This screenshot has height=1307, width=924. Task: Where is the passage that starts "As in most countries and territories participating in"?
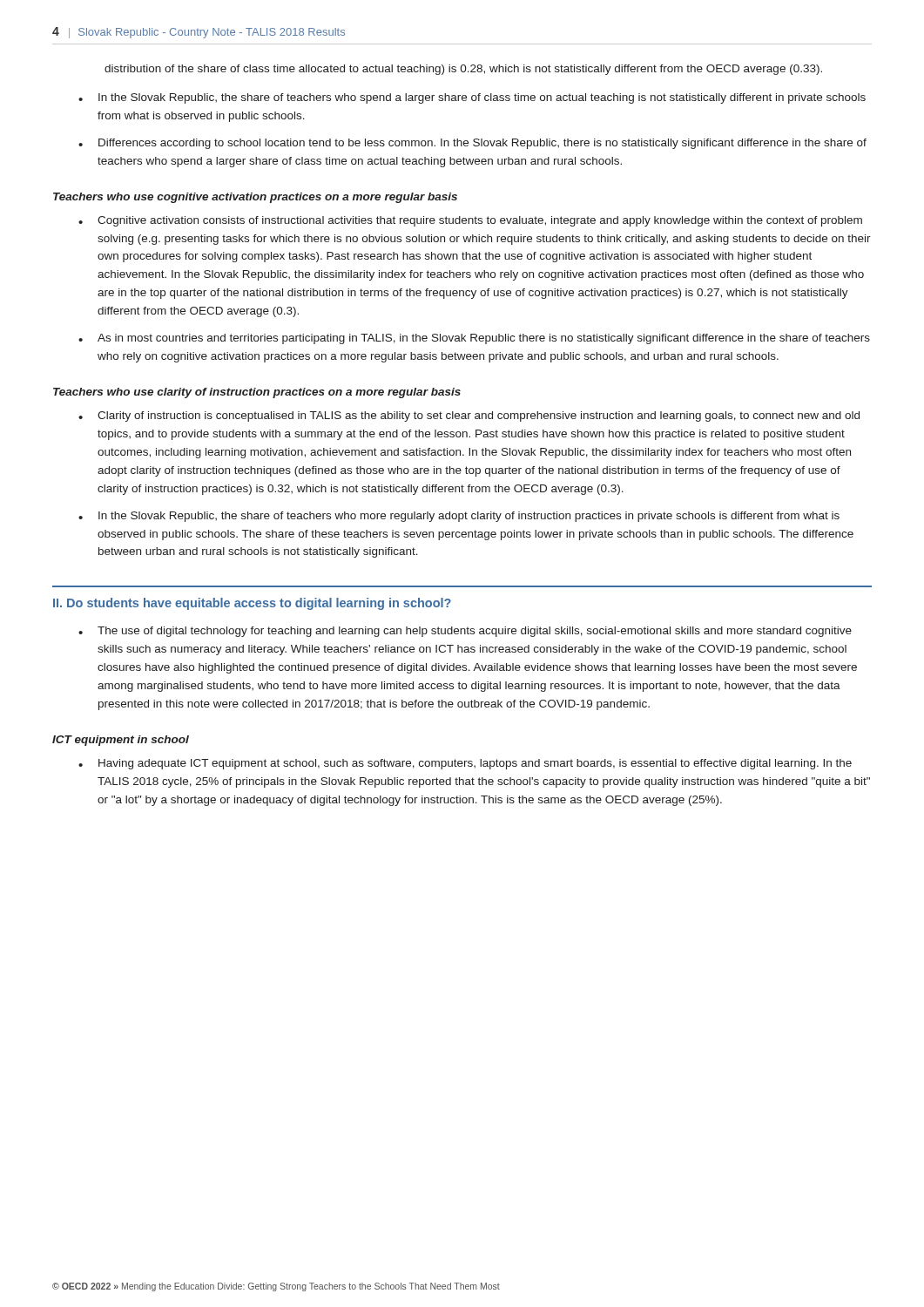point(484,347)
